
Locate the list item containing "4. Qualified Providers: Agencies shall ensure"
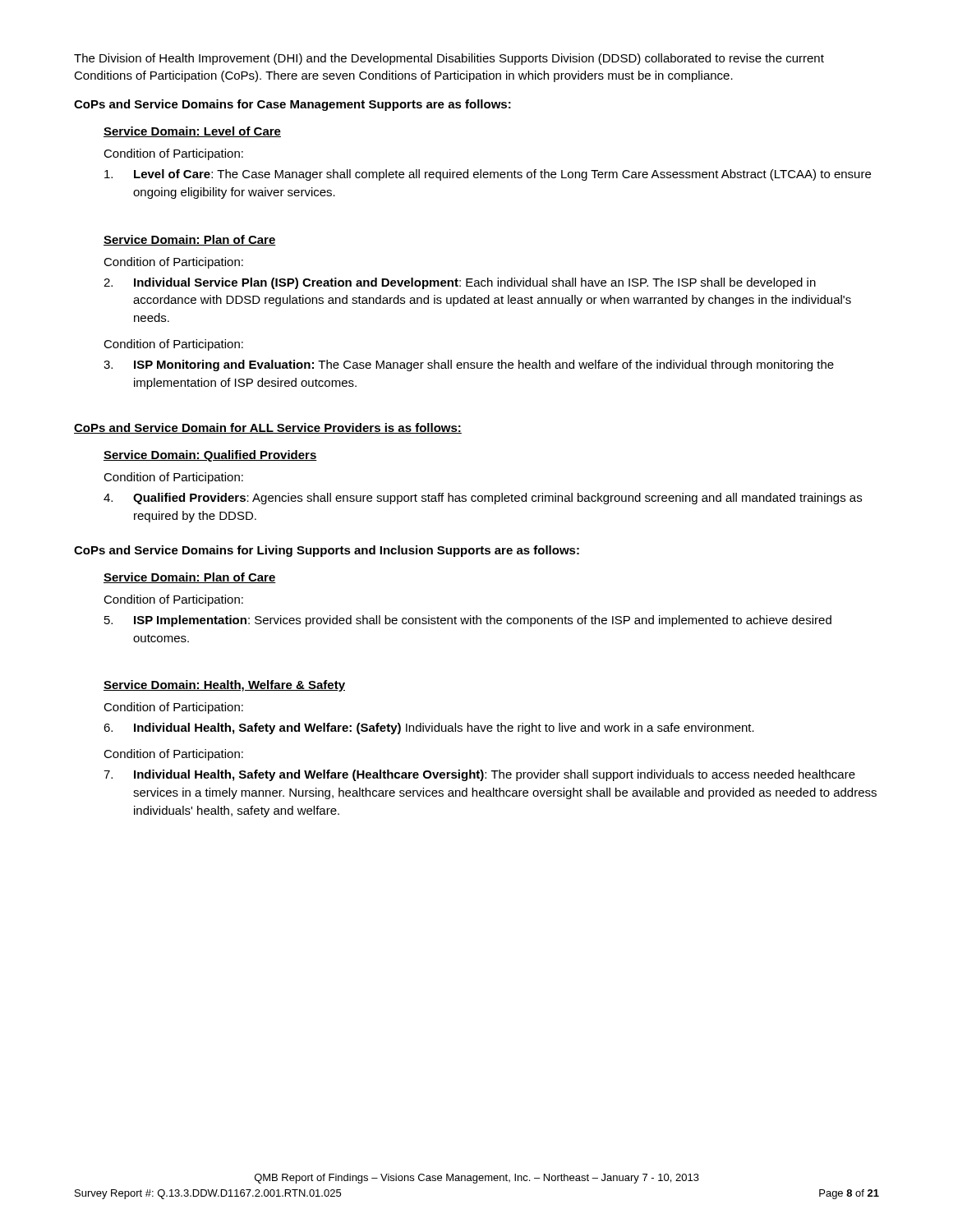[491, 507]
